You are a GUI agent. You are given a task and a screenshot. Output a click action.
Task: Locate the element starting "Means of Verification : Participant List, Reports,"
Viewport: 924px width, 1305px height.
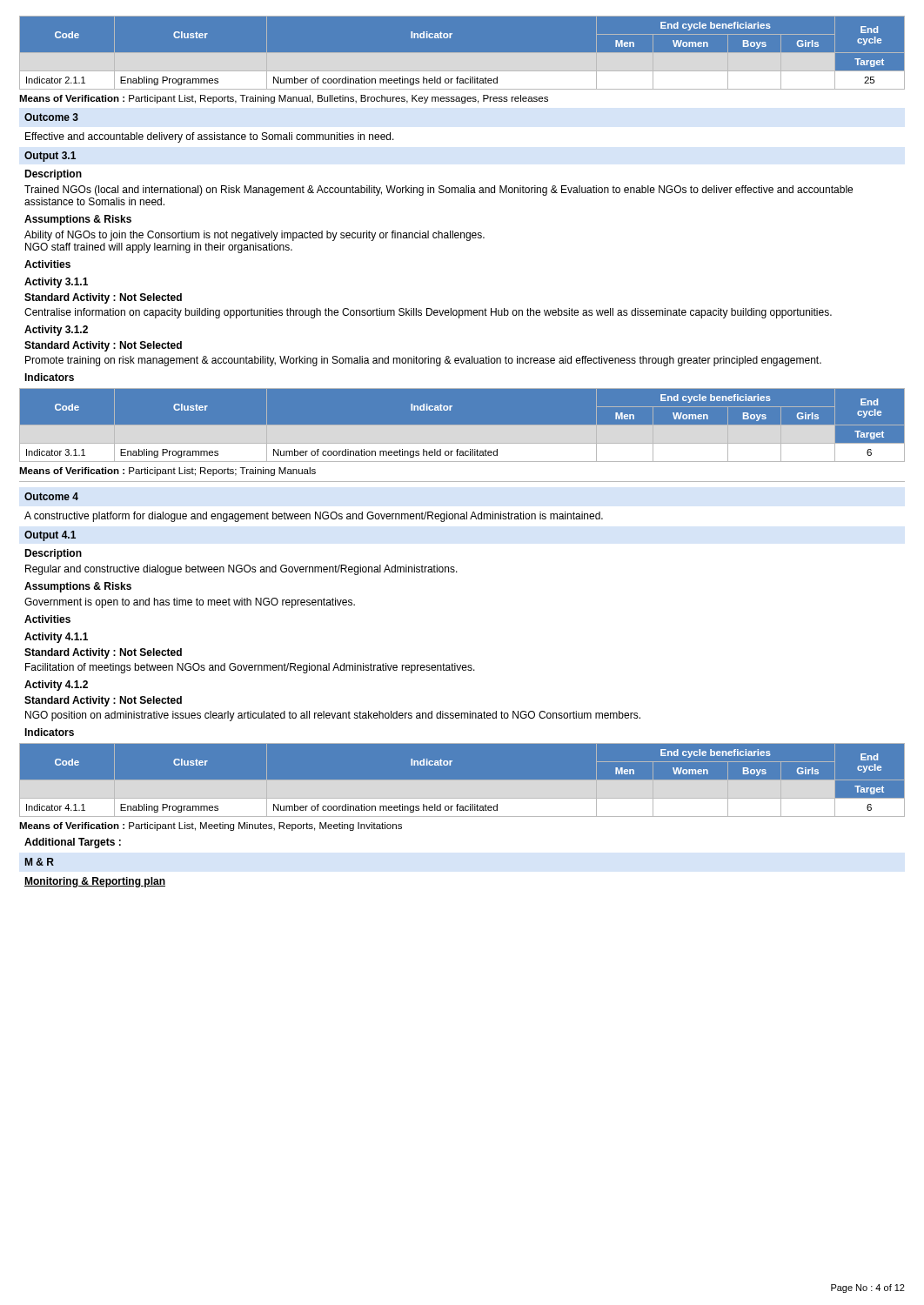click(x=284, y=98)
